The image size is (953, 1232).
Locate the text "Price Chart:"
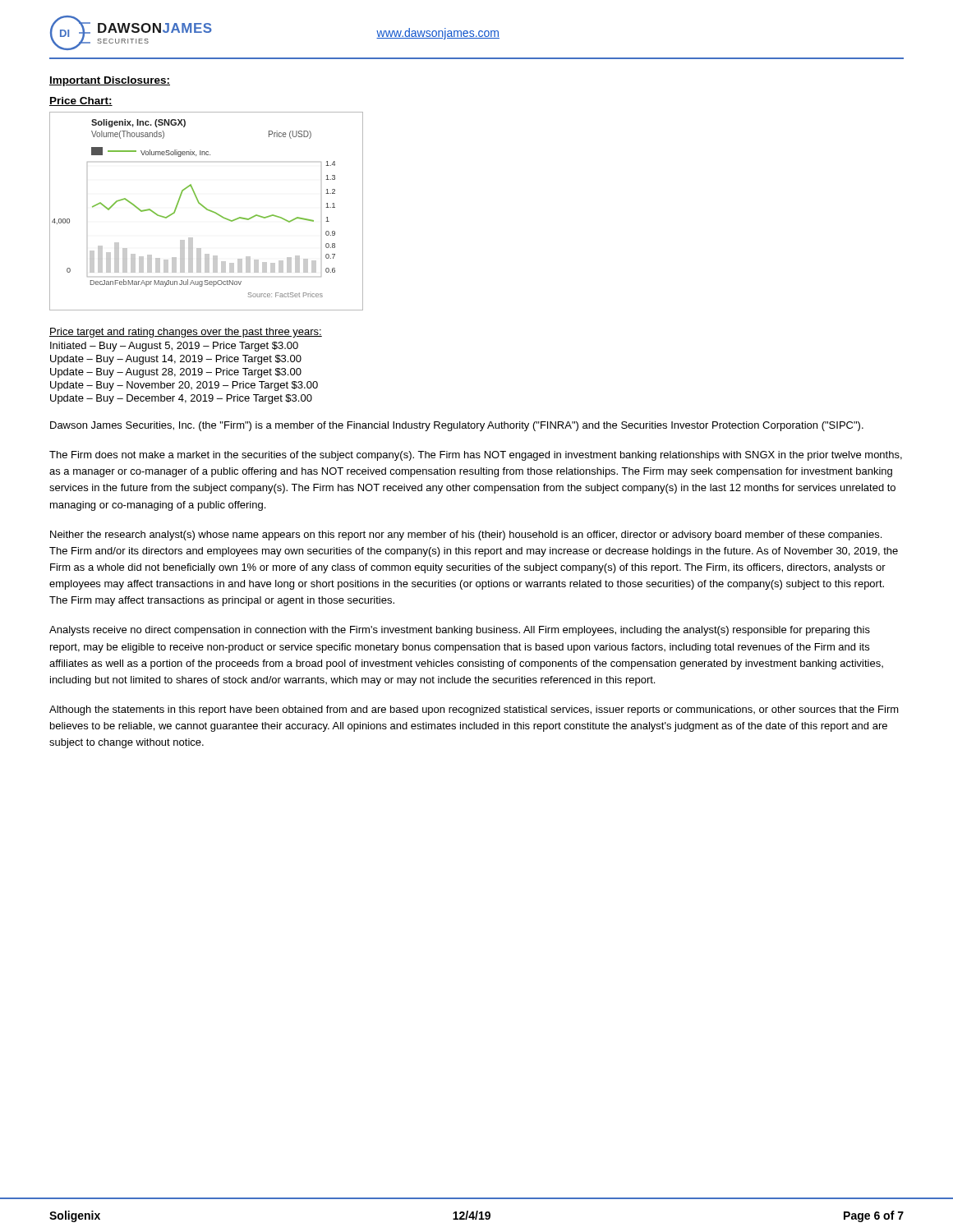[81, 101]
